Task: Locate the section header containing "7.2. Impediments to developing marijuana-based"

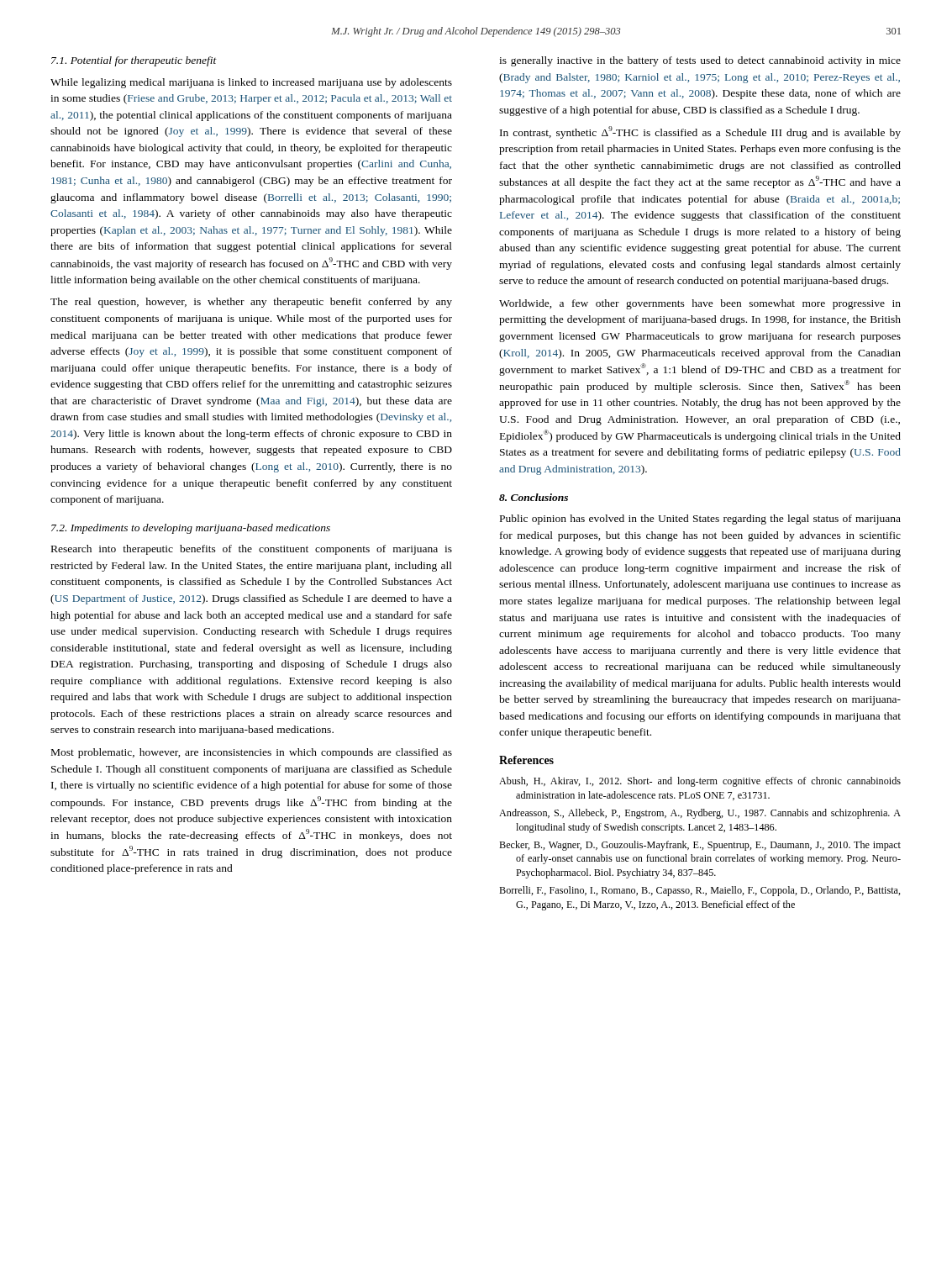Action: 190,527
